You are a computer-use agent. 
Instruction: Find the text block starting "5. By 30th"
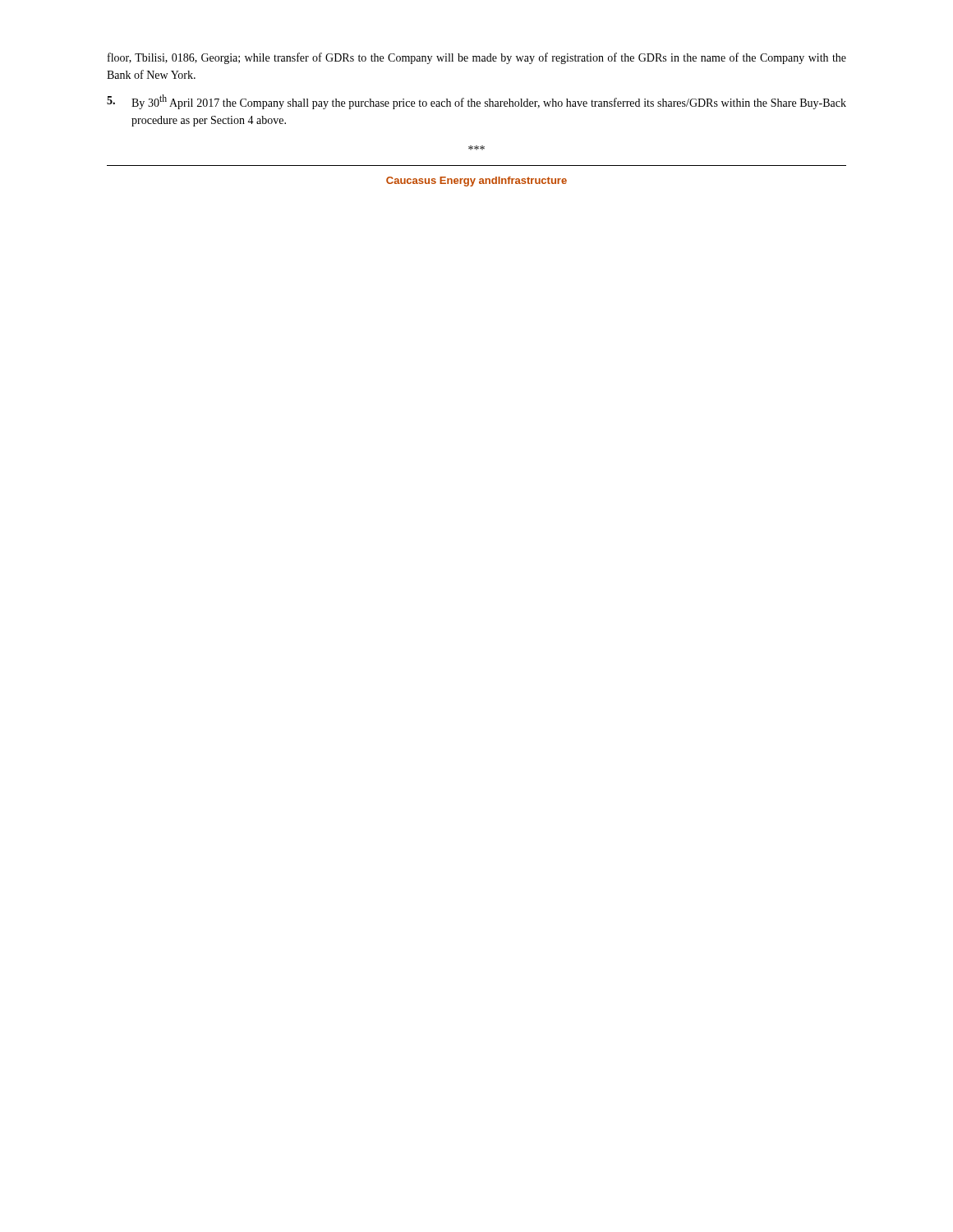476,110
